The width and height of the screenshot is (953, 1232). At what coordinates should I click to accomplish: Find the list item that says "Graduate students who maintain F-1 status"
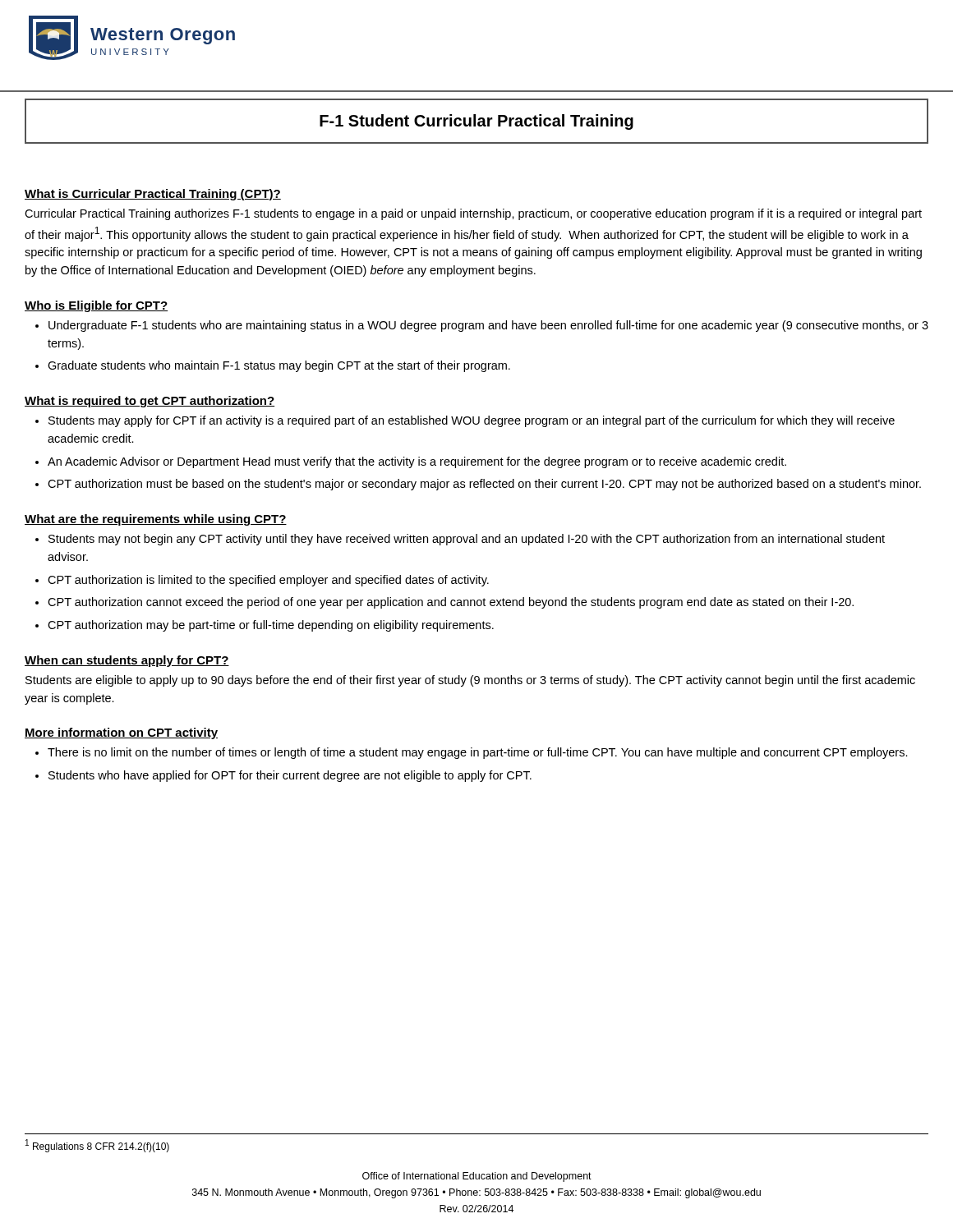pyautogui.click(x=279, y=366)
